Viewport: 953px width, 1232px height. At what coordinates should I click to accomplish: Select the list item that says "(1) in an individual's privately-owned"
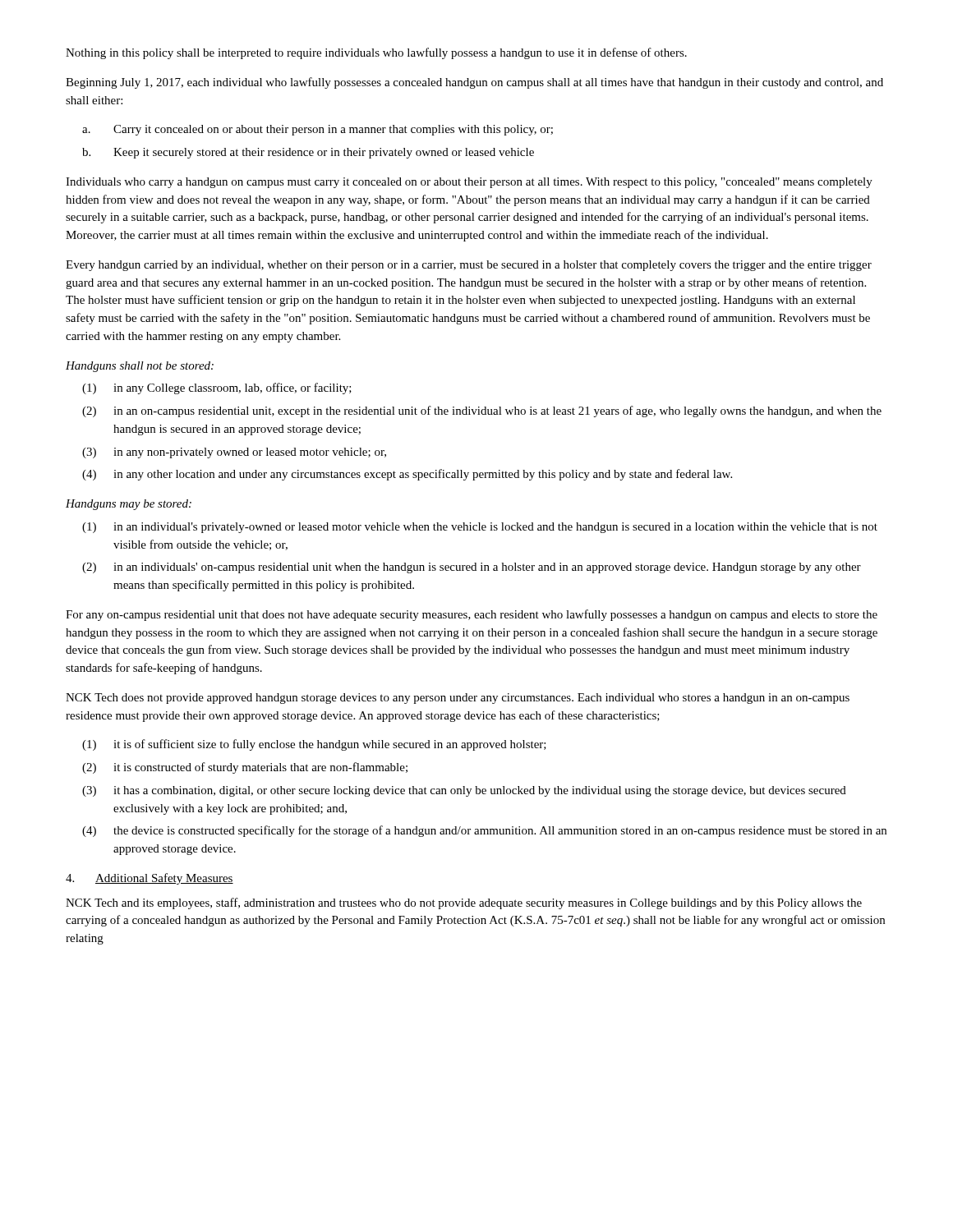pyautogui.click(x=485, y=536)
